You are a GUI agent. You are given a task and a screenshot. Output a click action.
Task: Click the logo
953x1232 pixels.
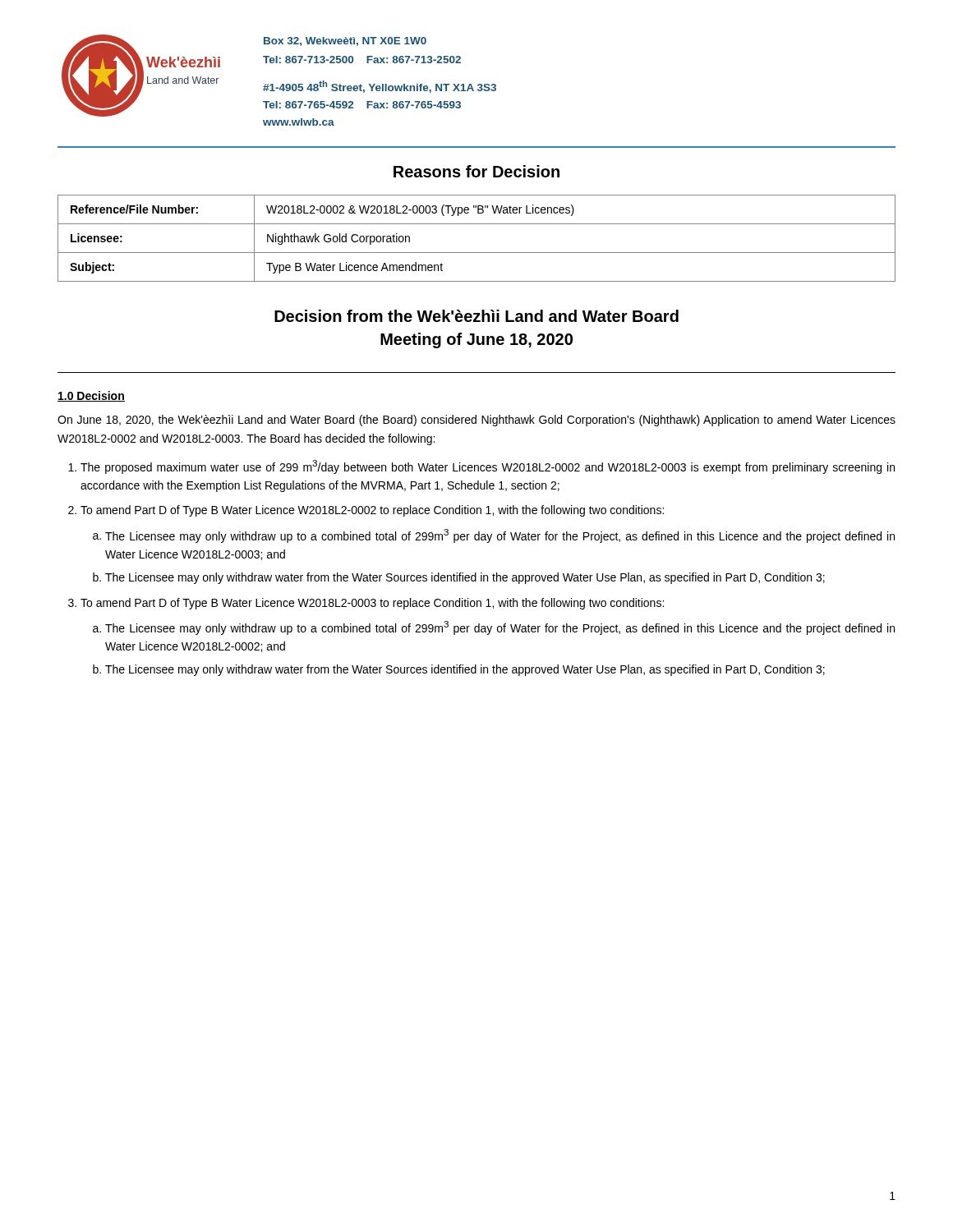(144, 79)
